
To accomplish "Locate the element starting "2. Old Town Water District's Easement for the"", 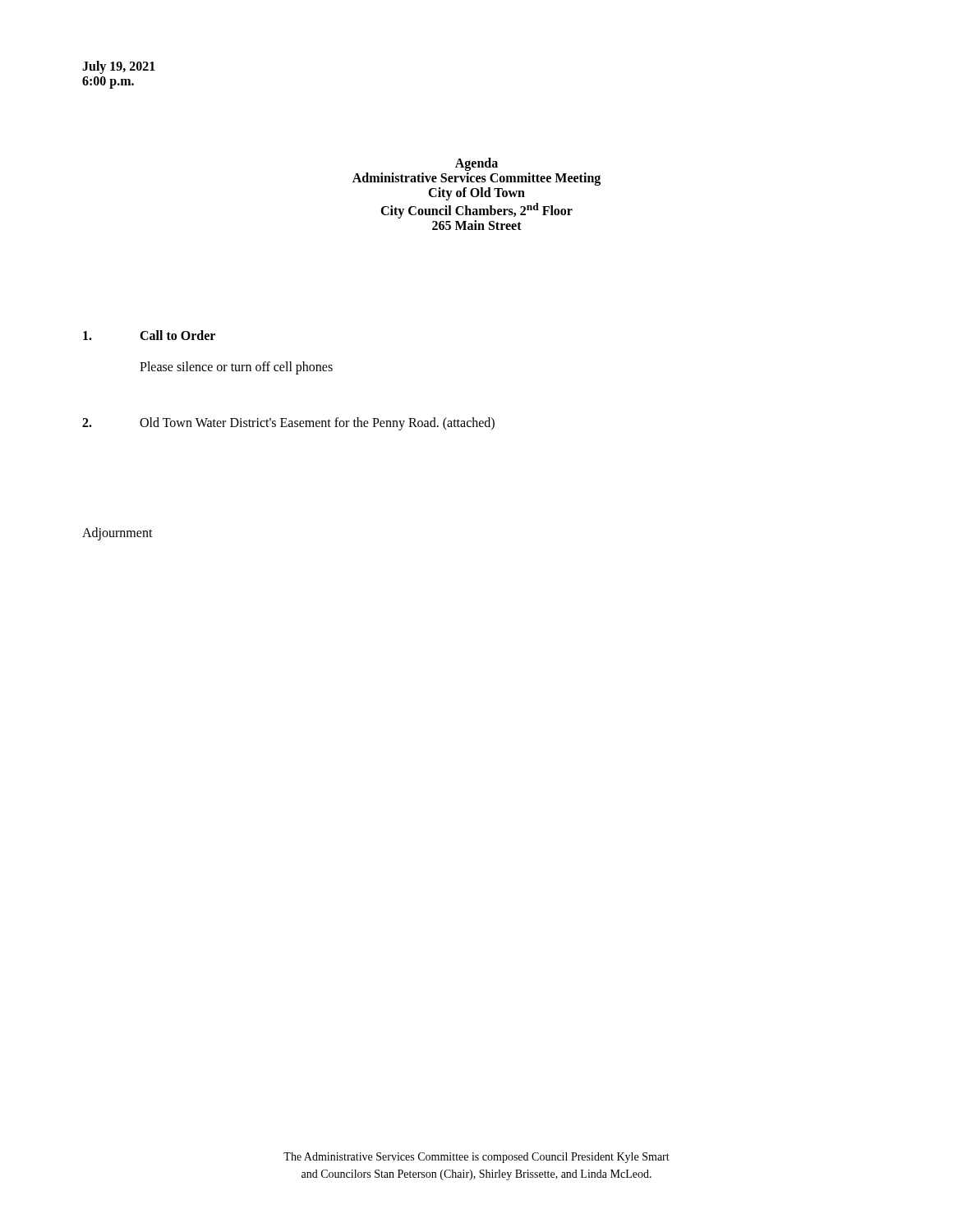I will [x=289, y=423].
